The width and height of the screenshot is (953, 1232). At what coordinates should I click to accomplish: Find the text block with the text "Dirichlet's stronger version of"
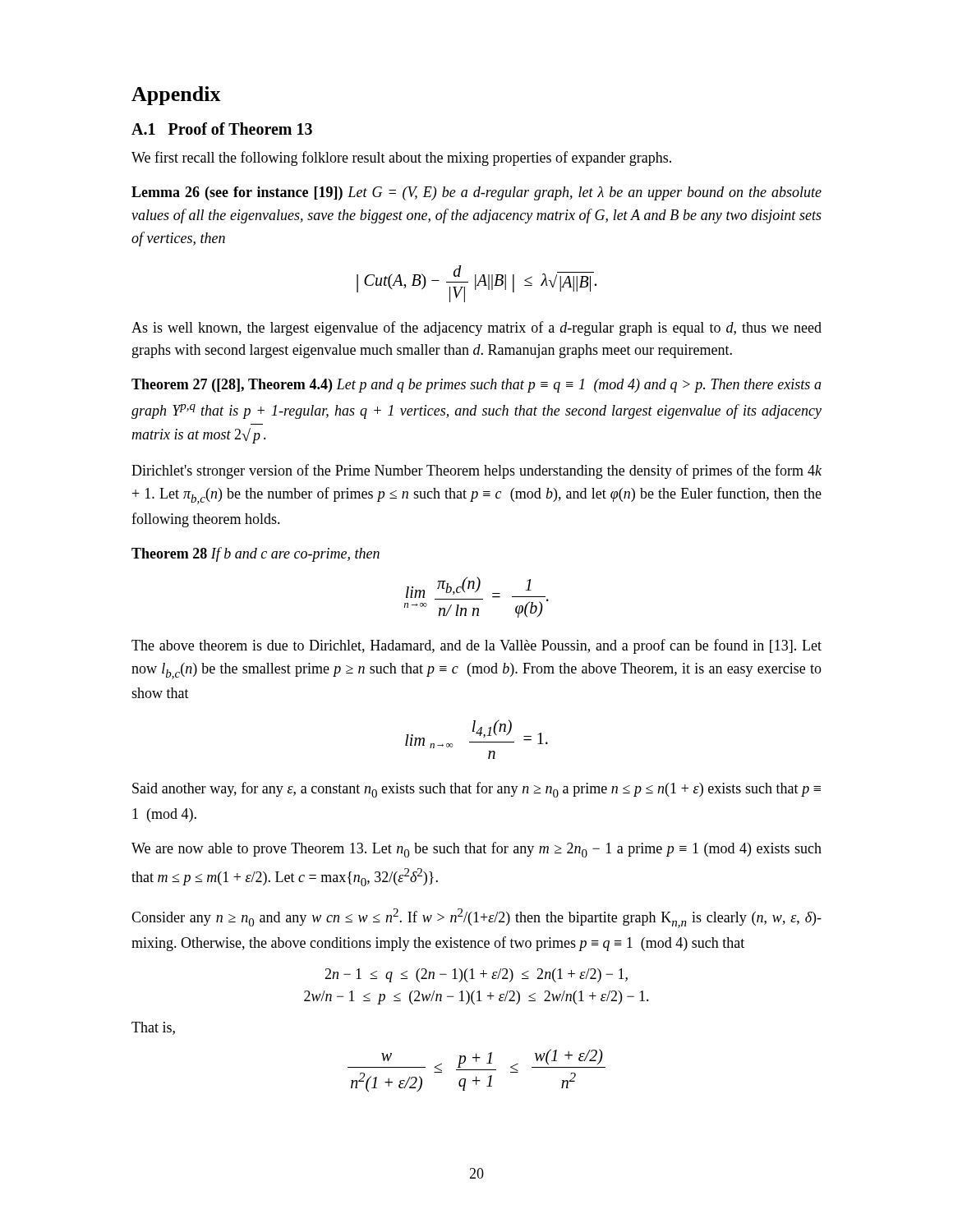[x=476, y=495]
